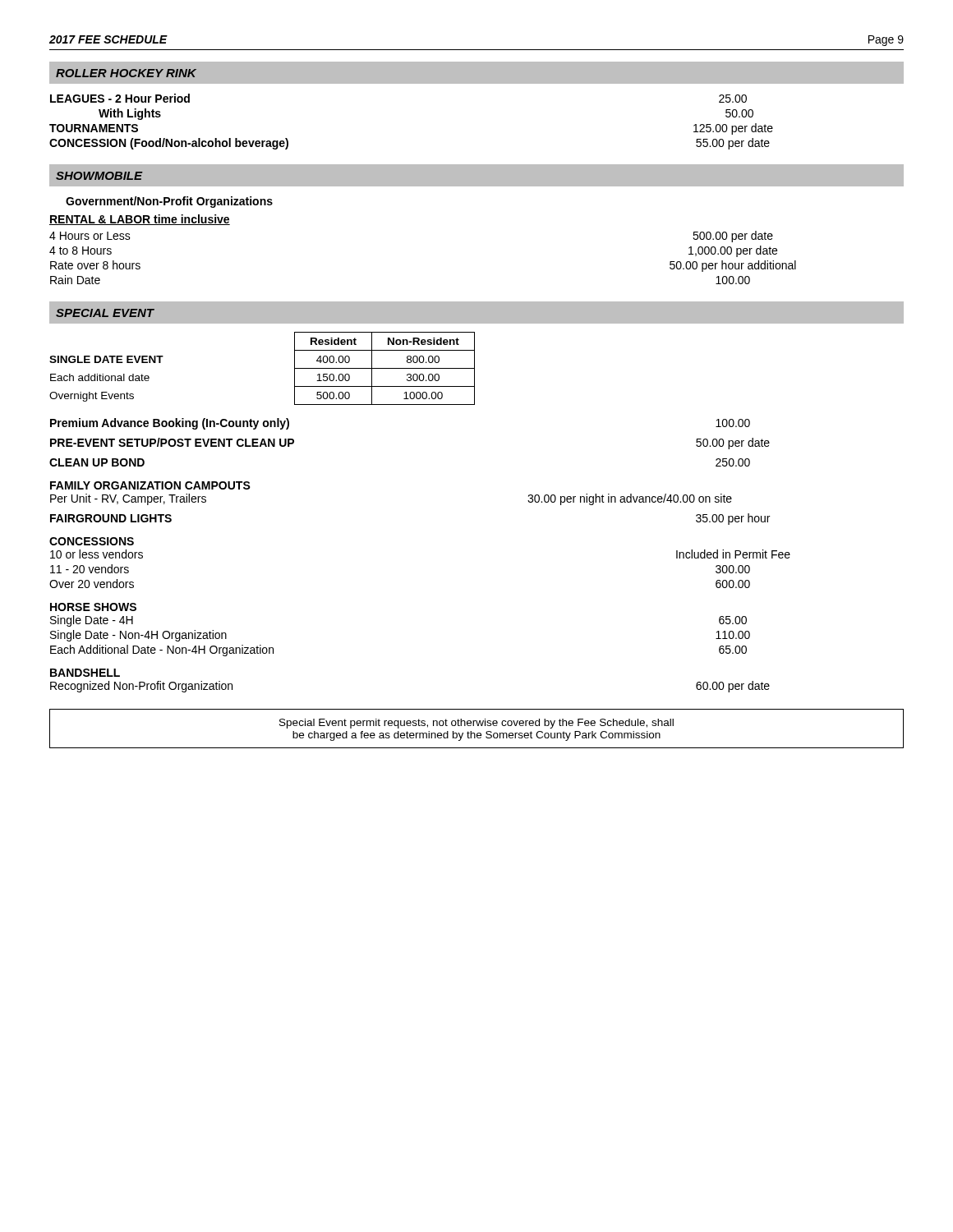Where does it say "Government/Non-Profit Organizations"?

169,201
